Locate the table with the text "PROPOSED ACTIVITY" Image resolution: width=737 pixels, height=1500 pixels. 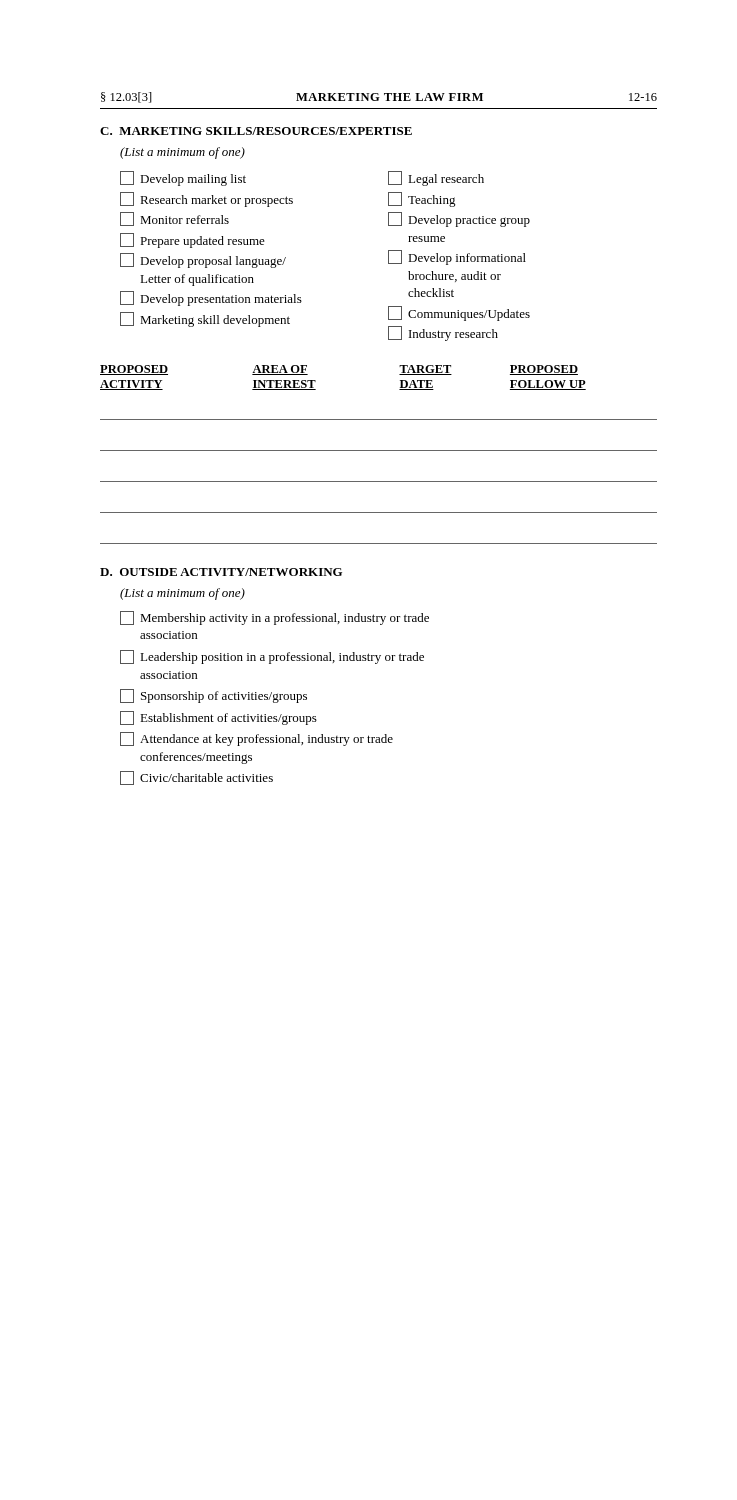[x=379, y=453]
